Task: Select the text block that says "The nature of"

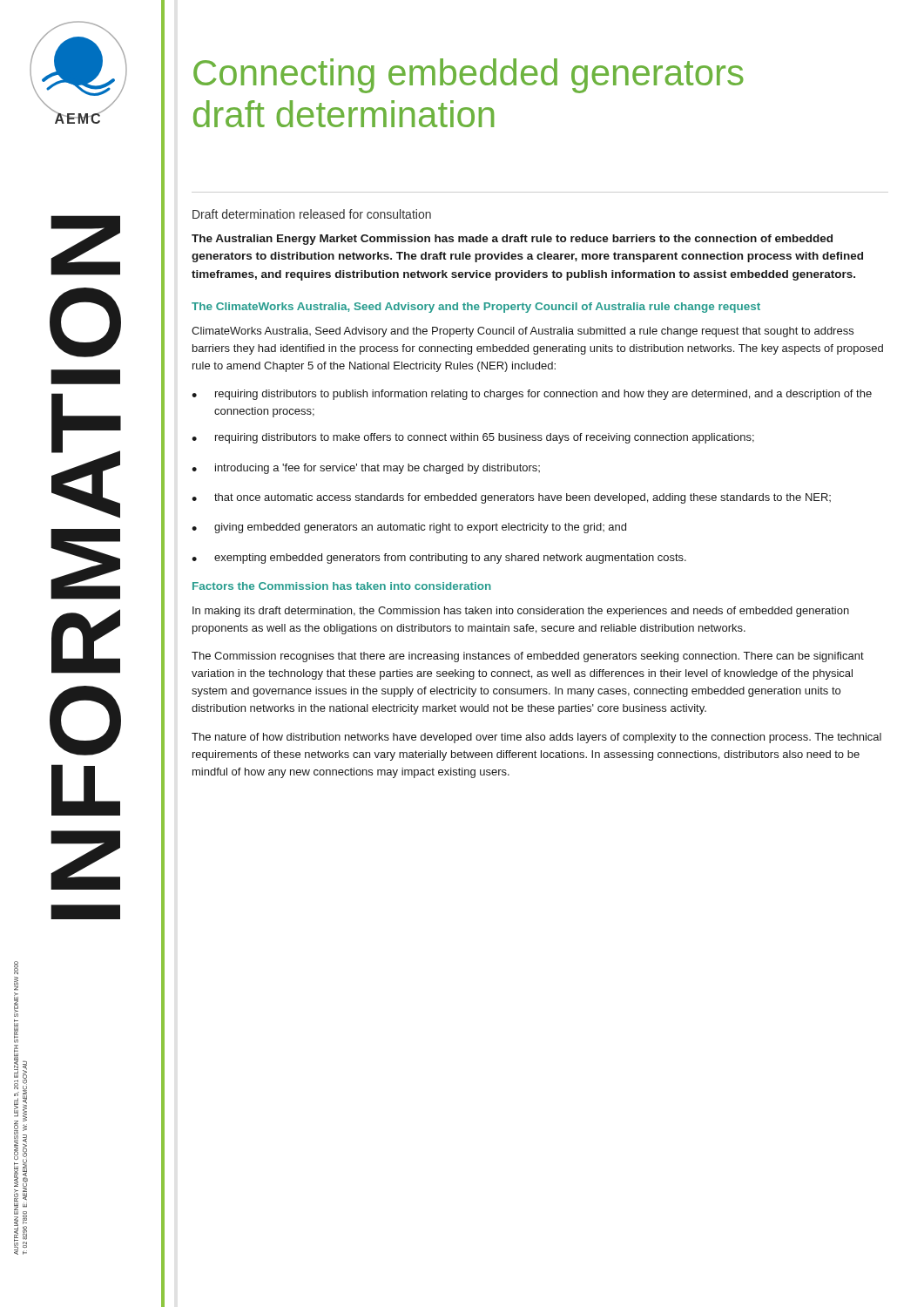Action: point(540,754)
